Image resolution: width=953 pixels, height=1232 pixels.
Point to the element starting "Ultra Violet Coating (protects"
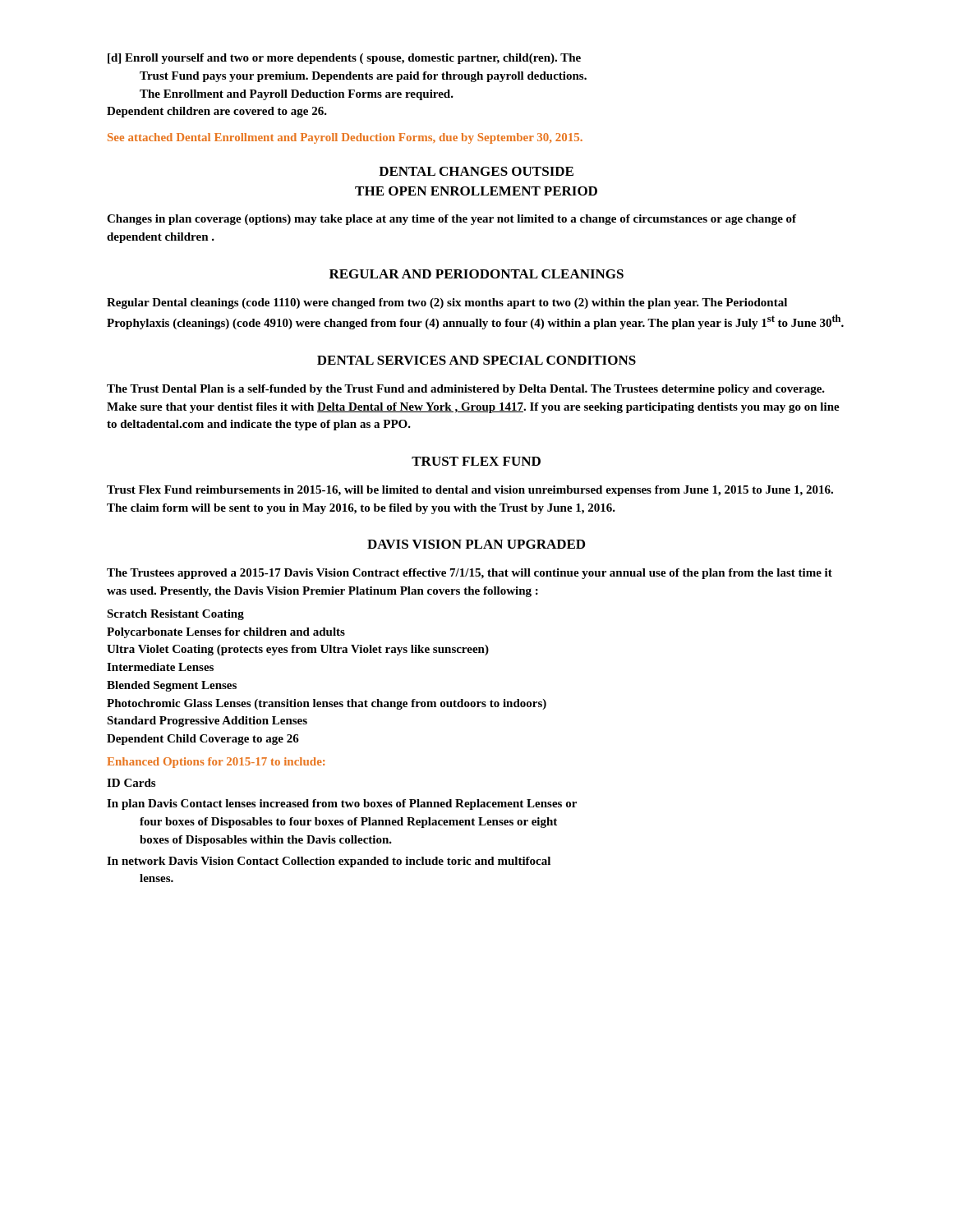click(298, 649)
